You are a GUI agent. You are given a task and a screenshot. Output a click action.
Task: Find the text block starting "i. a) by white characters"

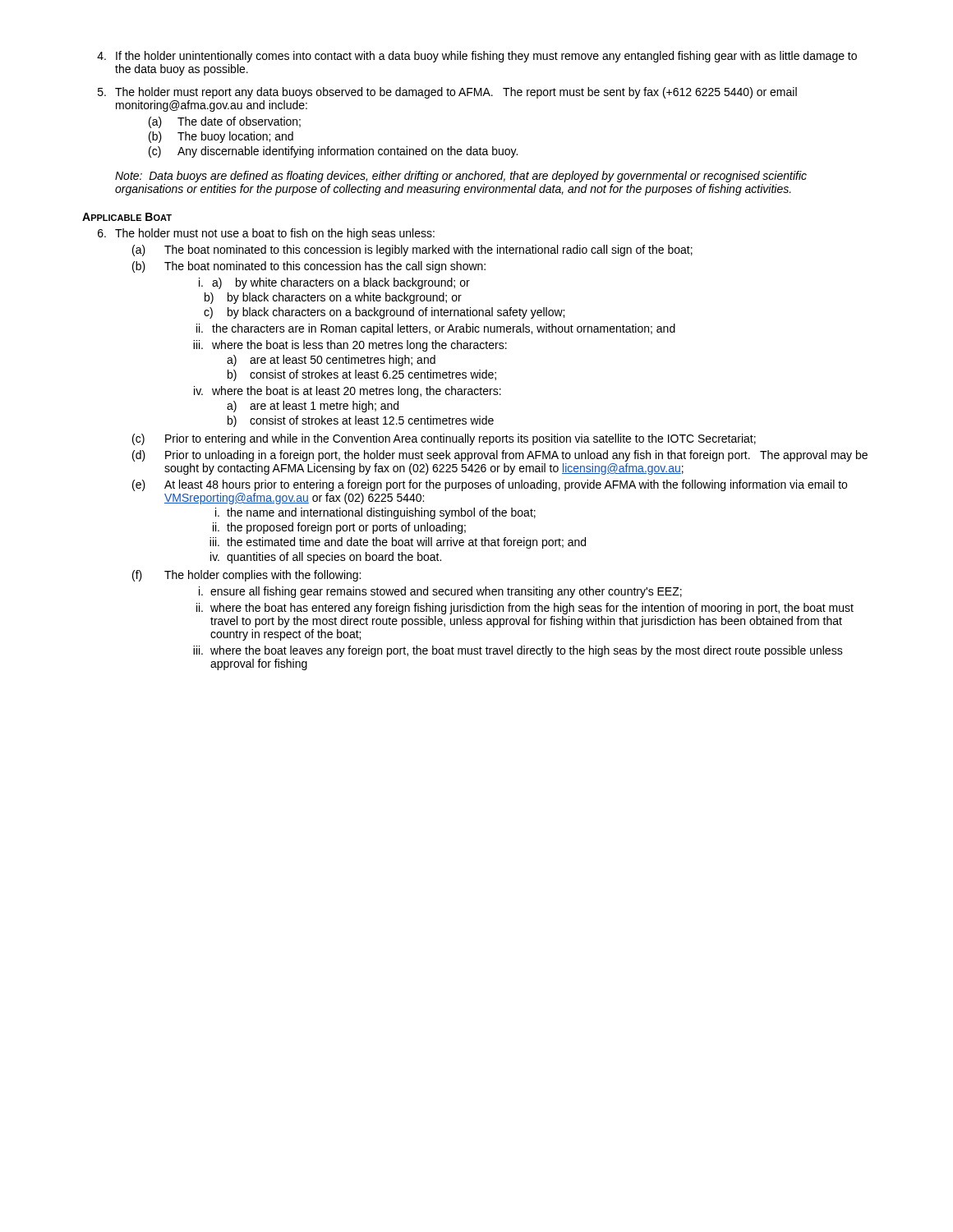pyautogui.click(x=325, y=283)
